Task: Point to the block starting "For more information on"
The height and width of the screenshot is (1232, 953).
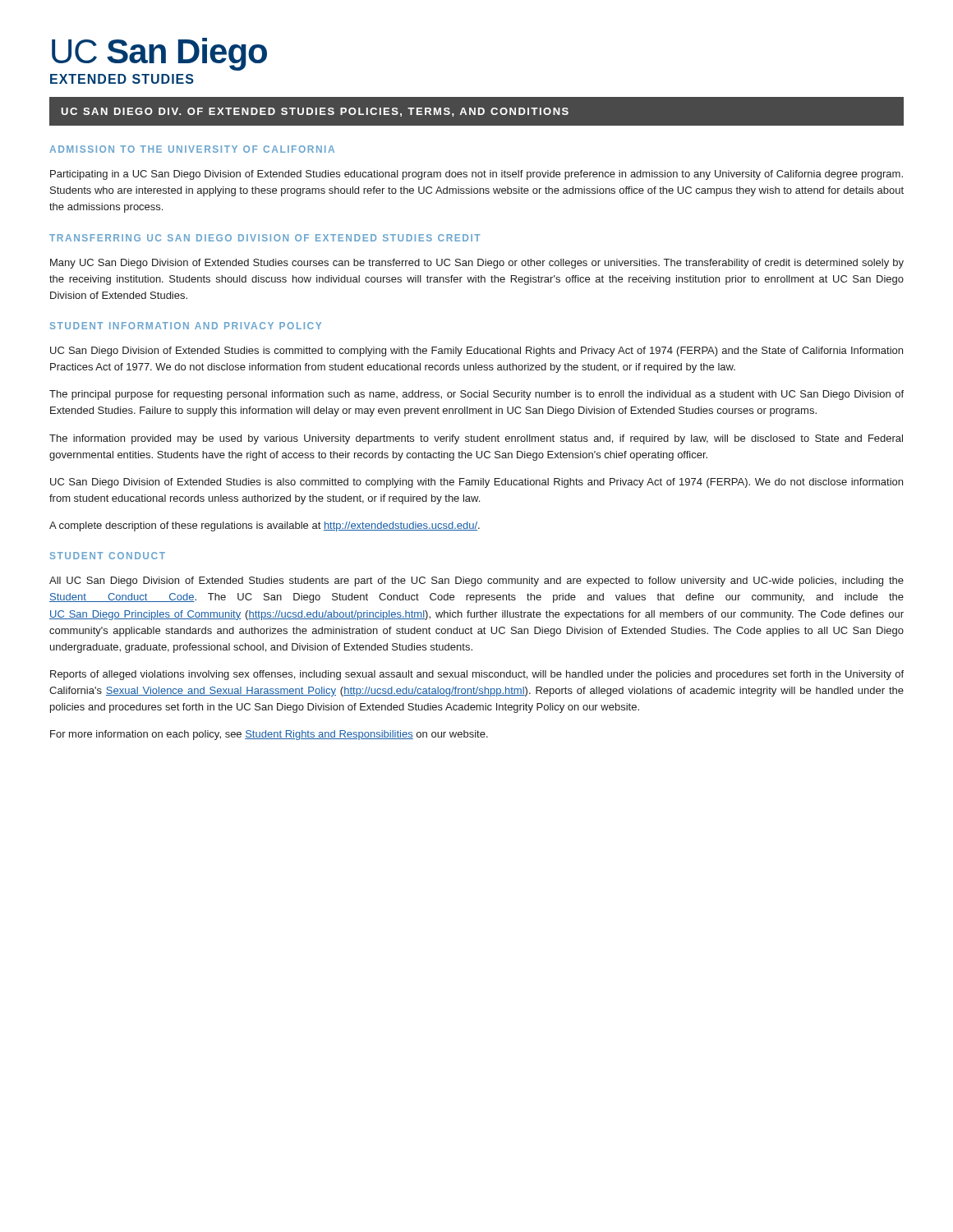Action: [x=476, y=735]
